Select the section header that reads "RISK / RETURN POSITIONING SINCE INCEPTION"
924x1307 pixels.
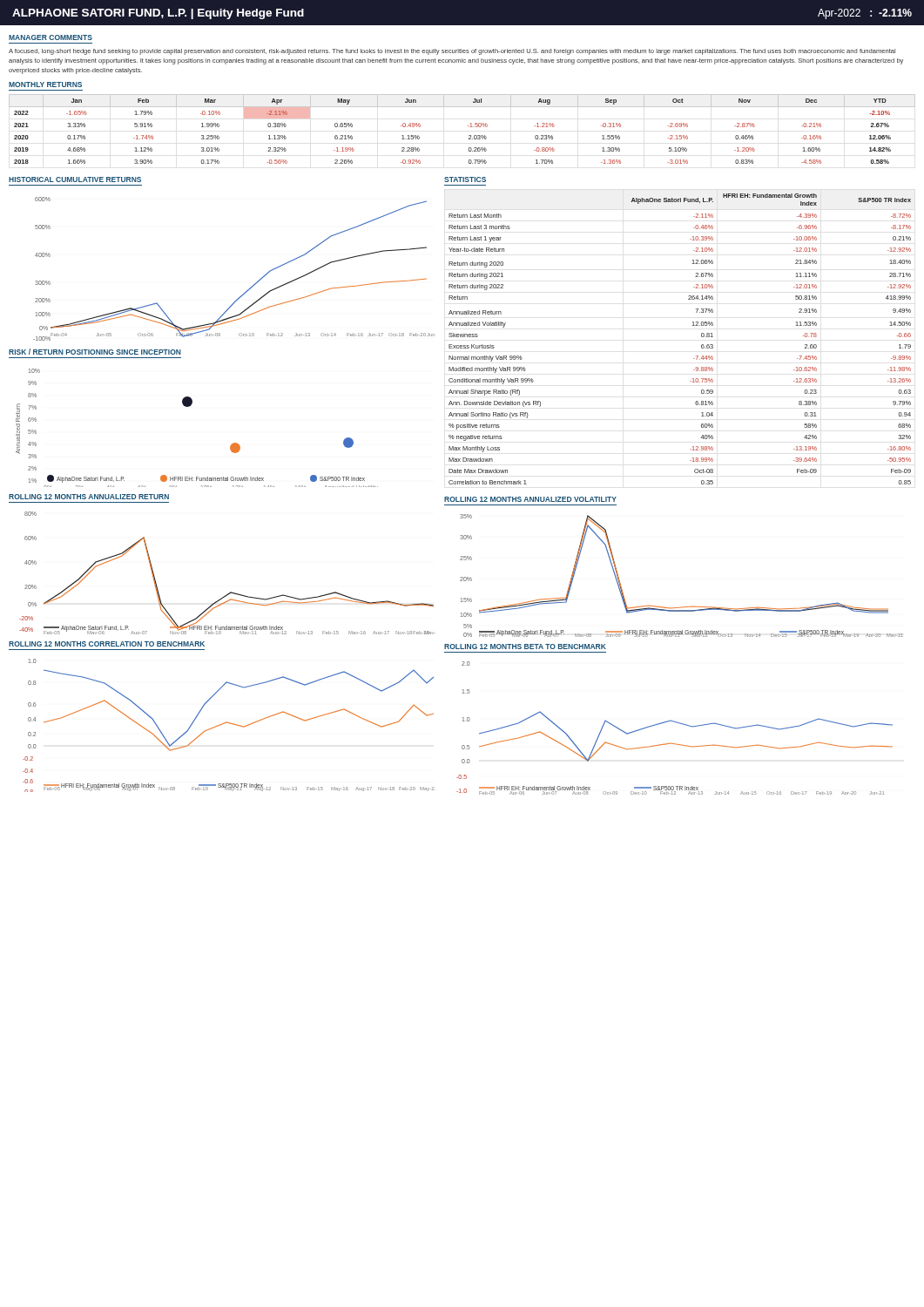point(95,352)
